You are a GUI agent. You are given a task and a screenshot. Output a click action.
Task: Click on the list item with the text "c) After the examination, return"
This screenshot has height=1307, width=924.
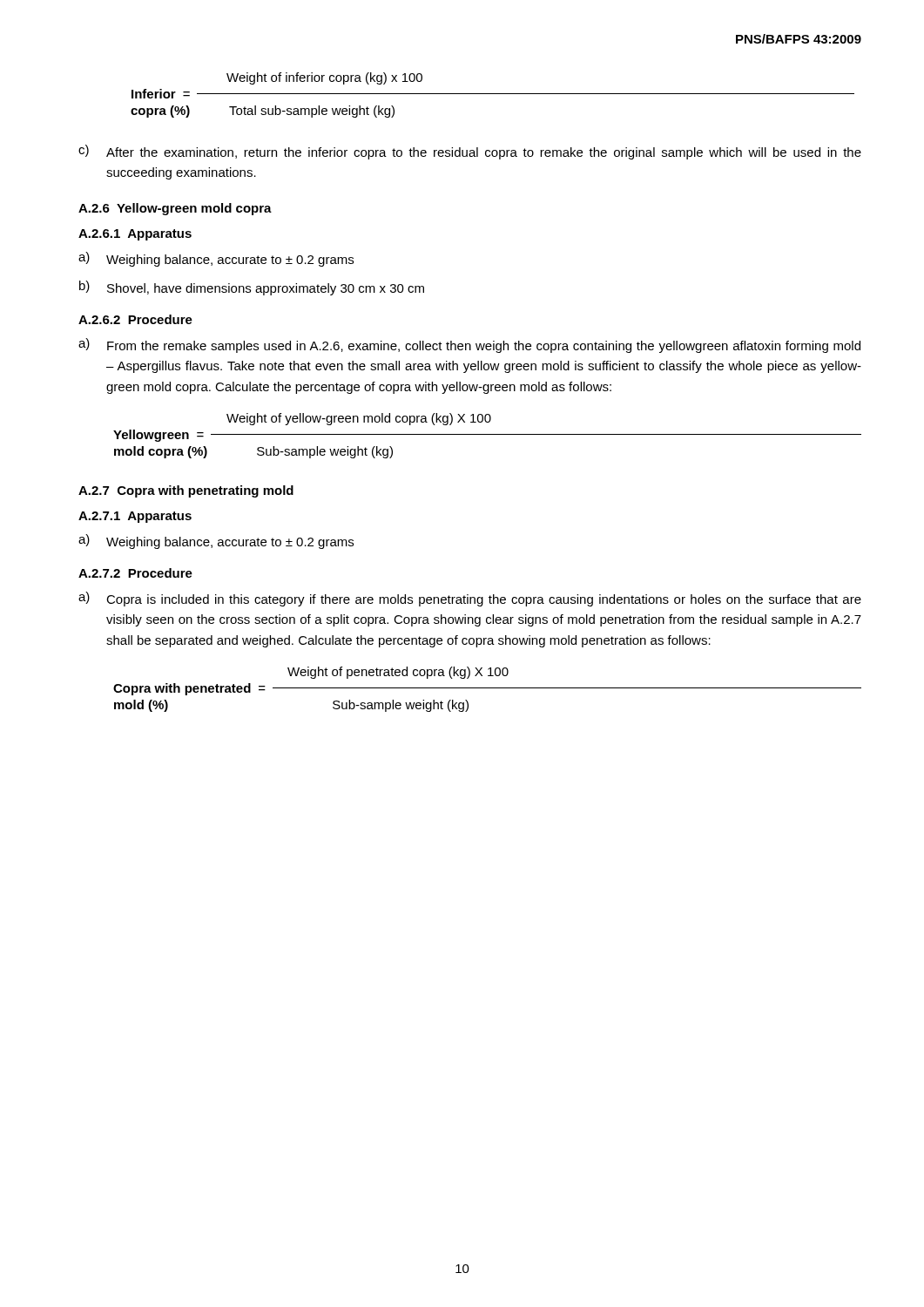(x=470, y=162)
